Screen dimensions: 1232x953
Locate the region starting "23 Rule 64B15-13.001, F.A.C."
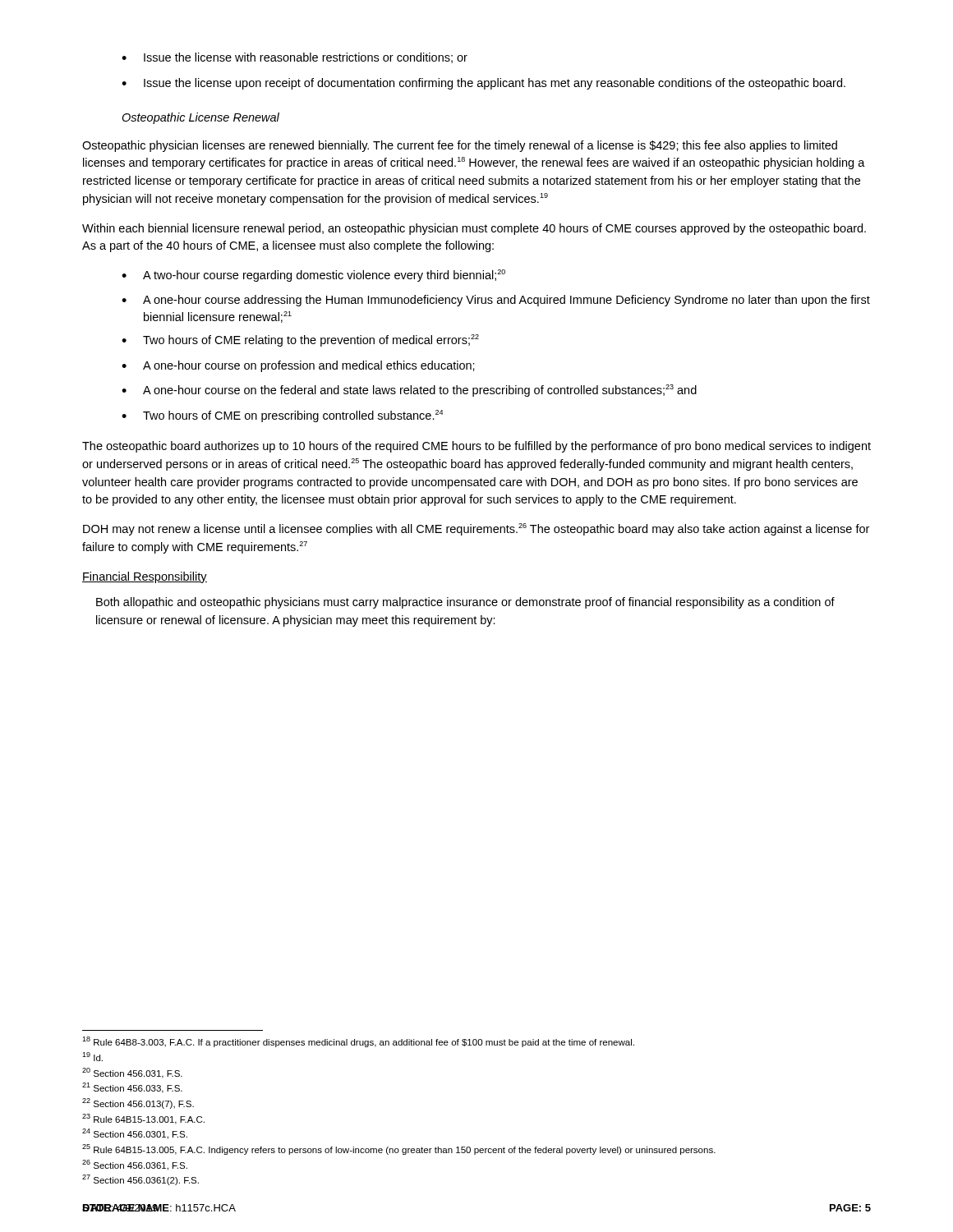coord(144,1118)
